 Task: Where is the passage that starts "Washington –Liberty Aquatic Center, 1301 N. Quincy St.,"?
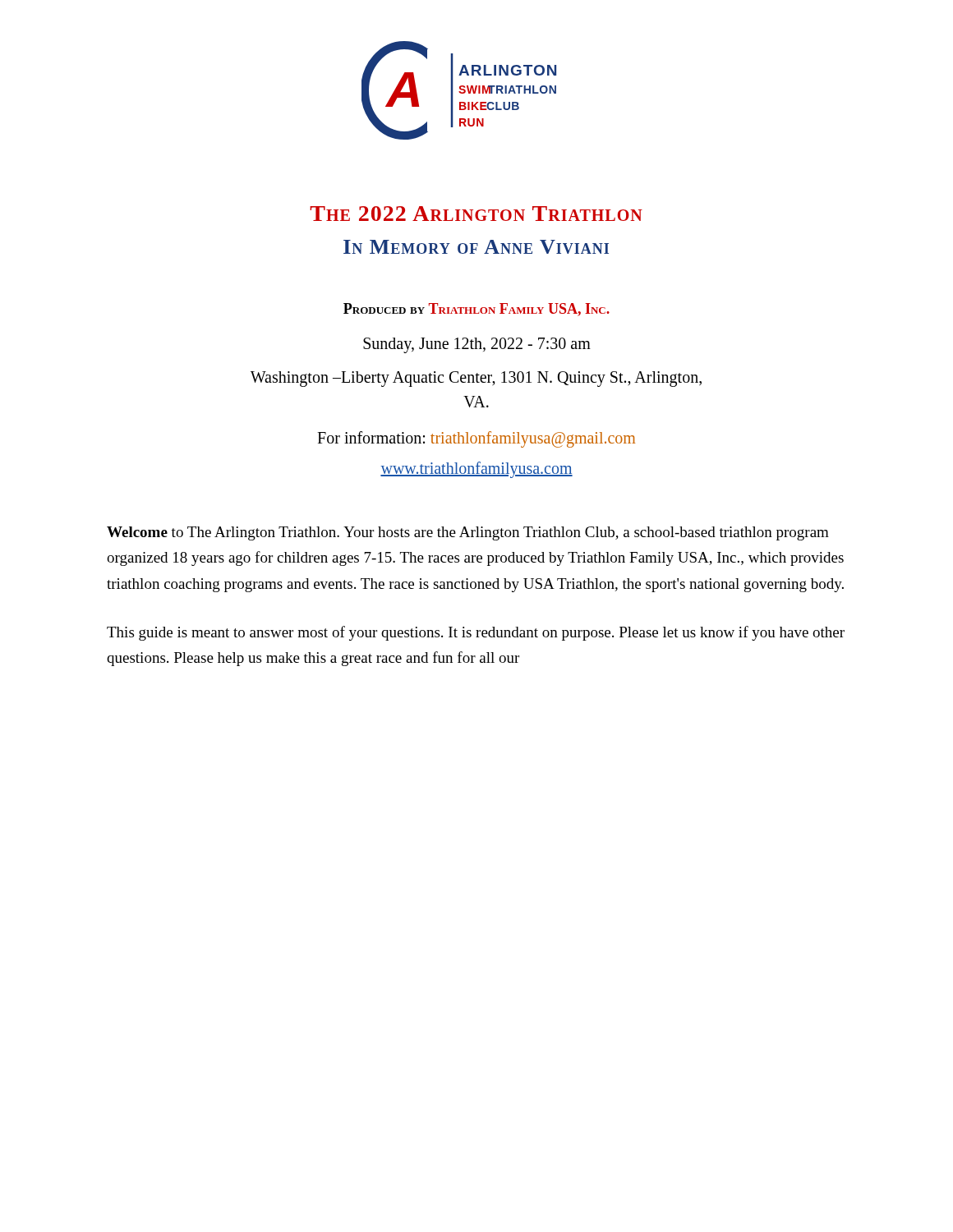click(x=476, y=389)
